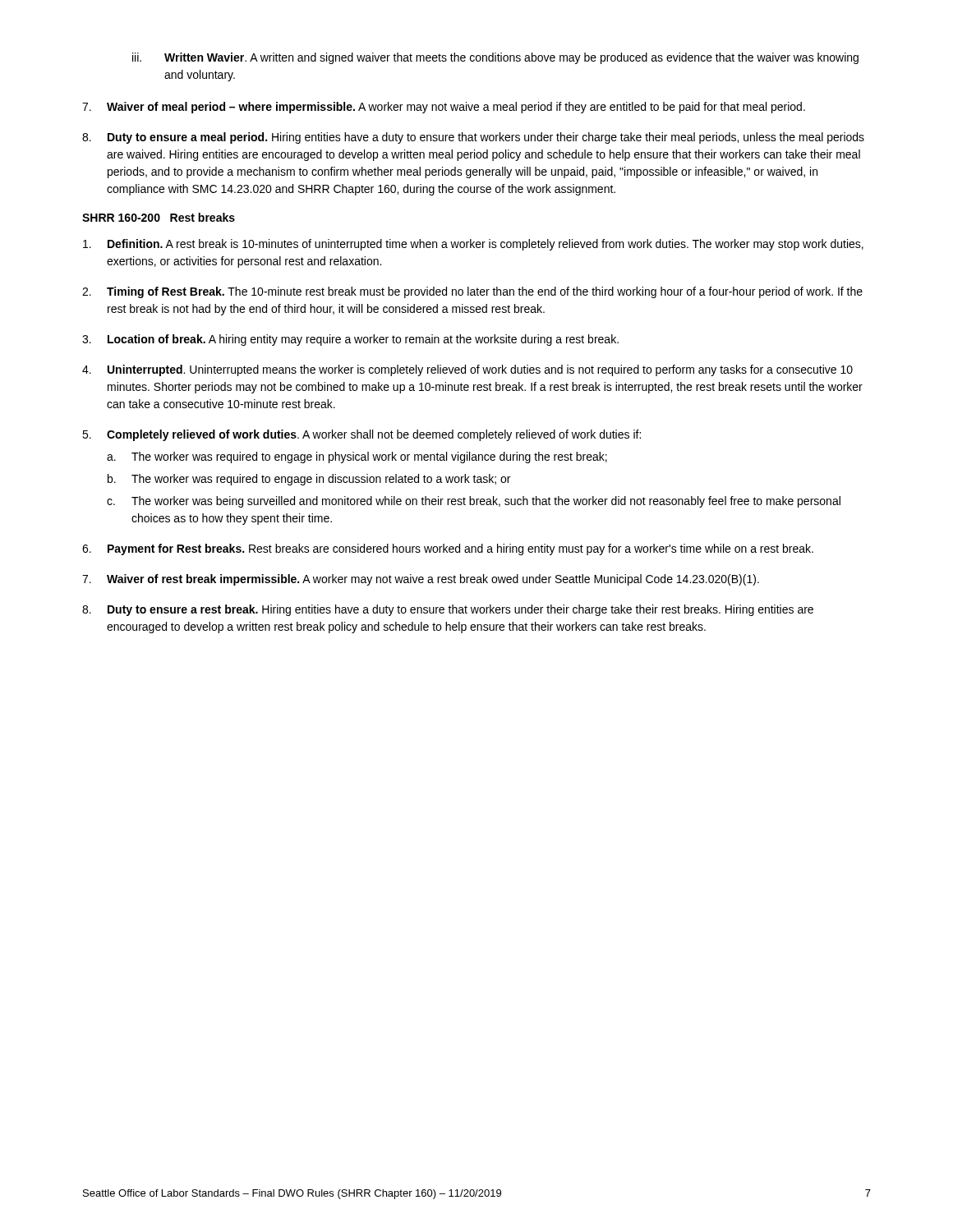The width and height of the screenshot is (953, 1232).
Task: Select the list item with the text "iii. Written Wavier. A written and signed"
Action: tap(501, 67)
